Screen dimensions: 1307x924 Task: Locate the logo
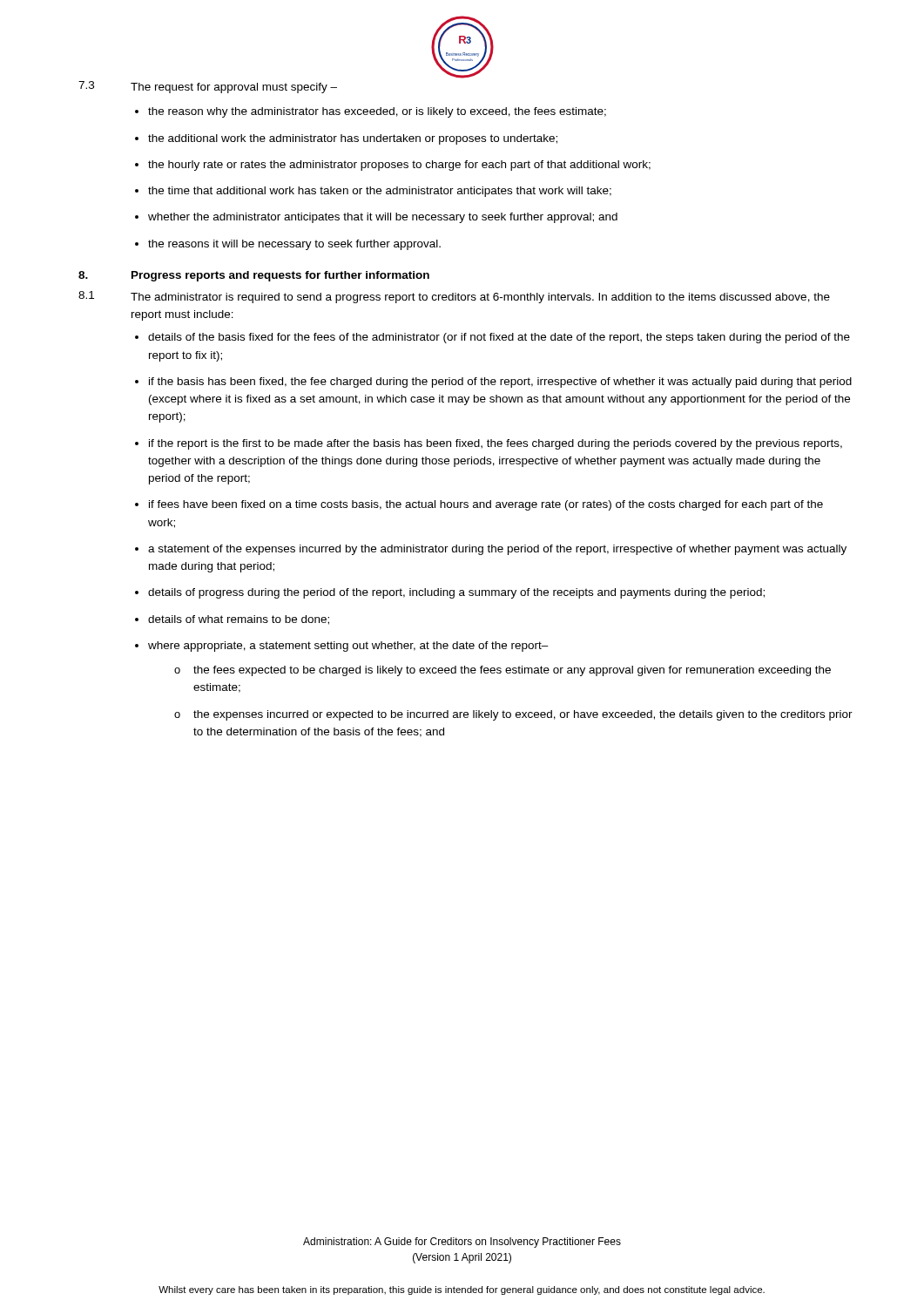[462, 48]
